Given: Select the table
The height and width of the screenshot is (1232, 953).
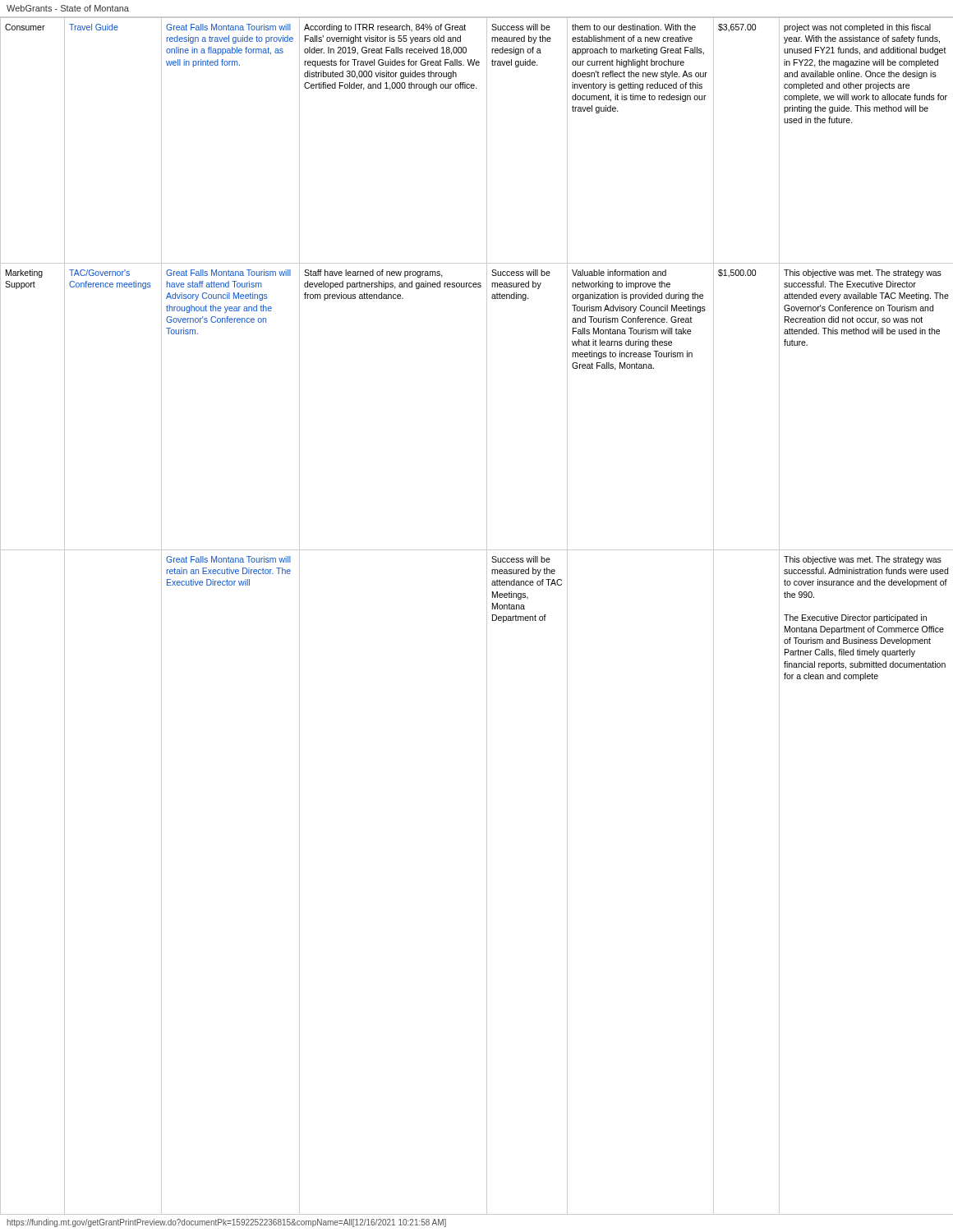Looking at the screenshot, I should 476,616.
